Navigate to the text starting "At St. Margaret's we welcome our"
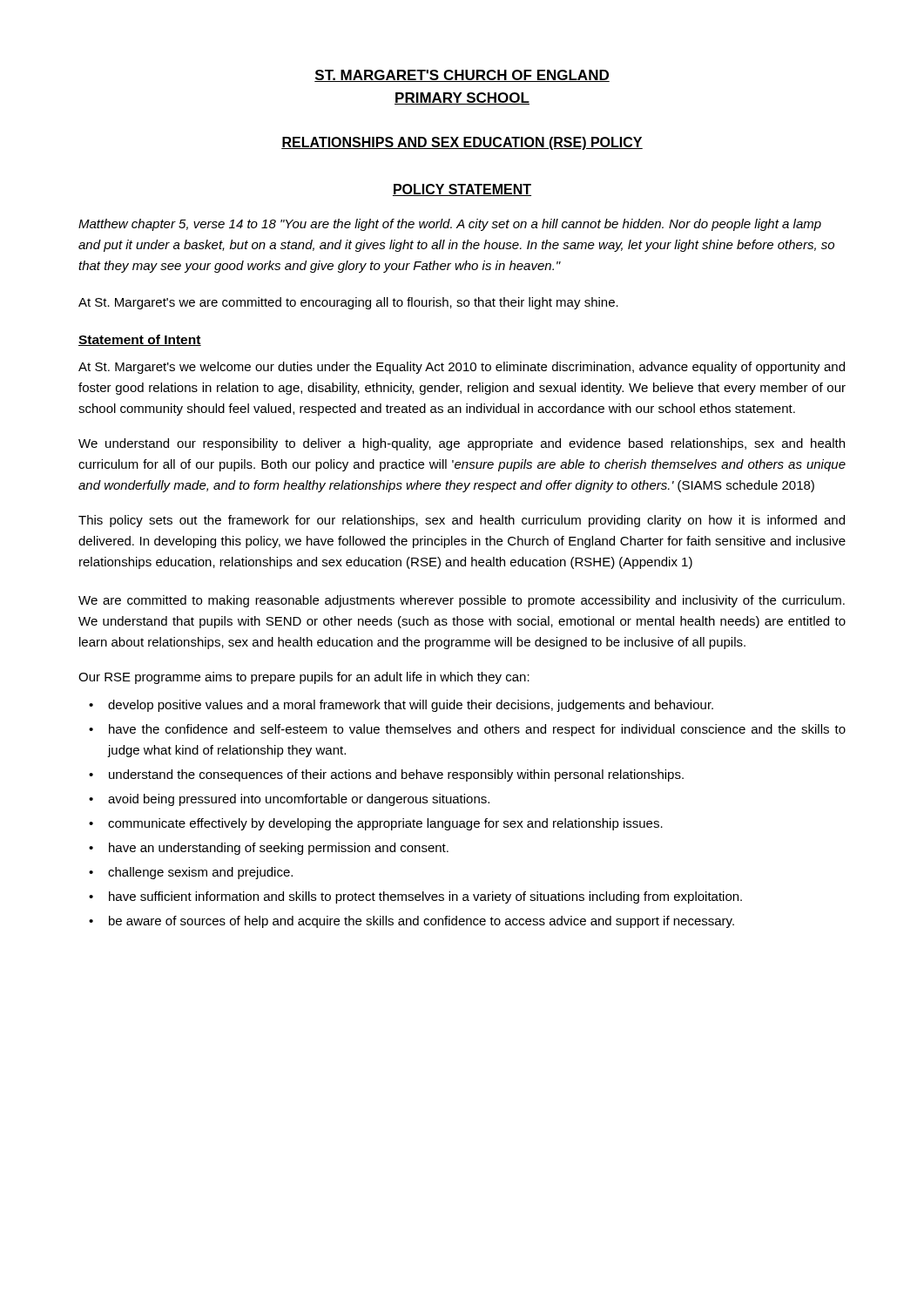This screenshot has width=924, height=1307. click(x=462, y=387)
